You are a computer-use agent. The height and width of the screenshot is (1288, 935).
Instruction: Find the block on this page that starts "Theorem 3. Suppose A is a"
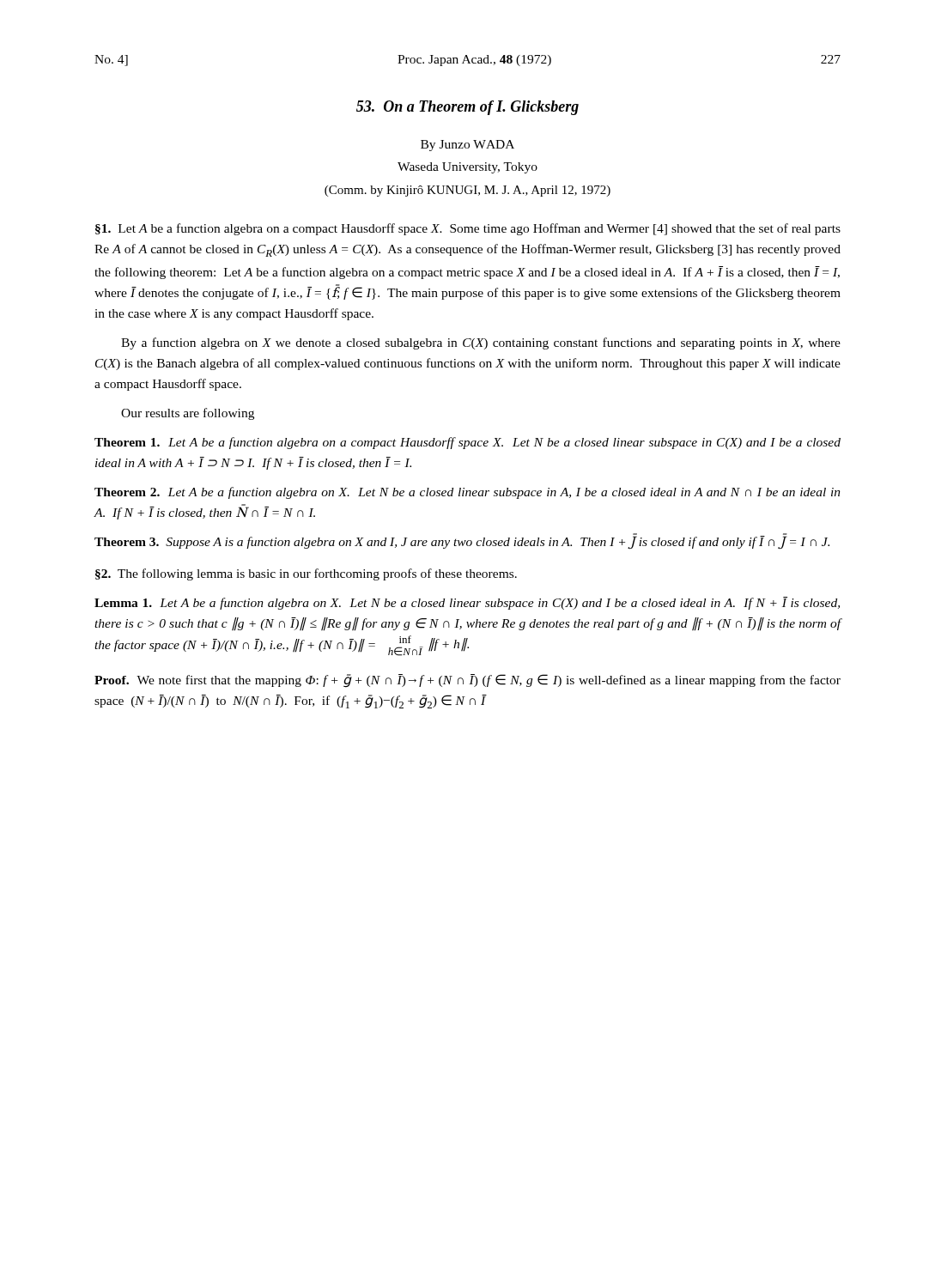coord(463,542)
